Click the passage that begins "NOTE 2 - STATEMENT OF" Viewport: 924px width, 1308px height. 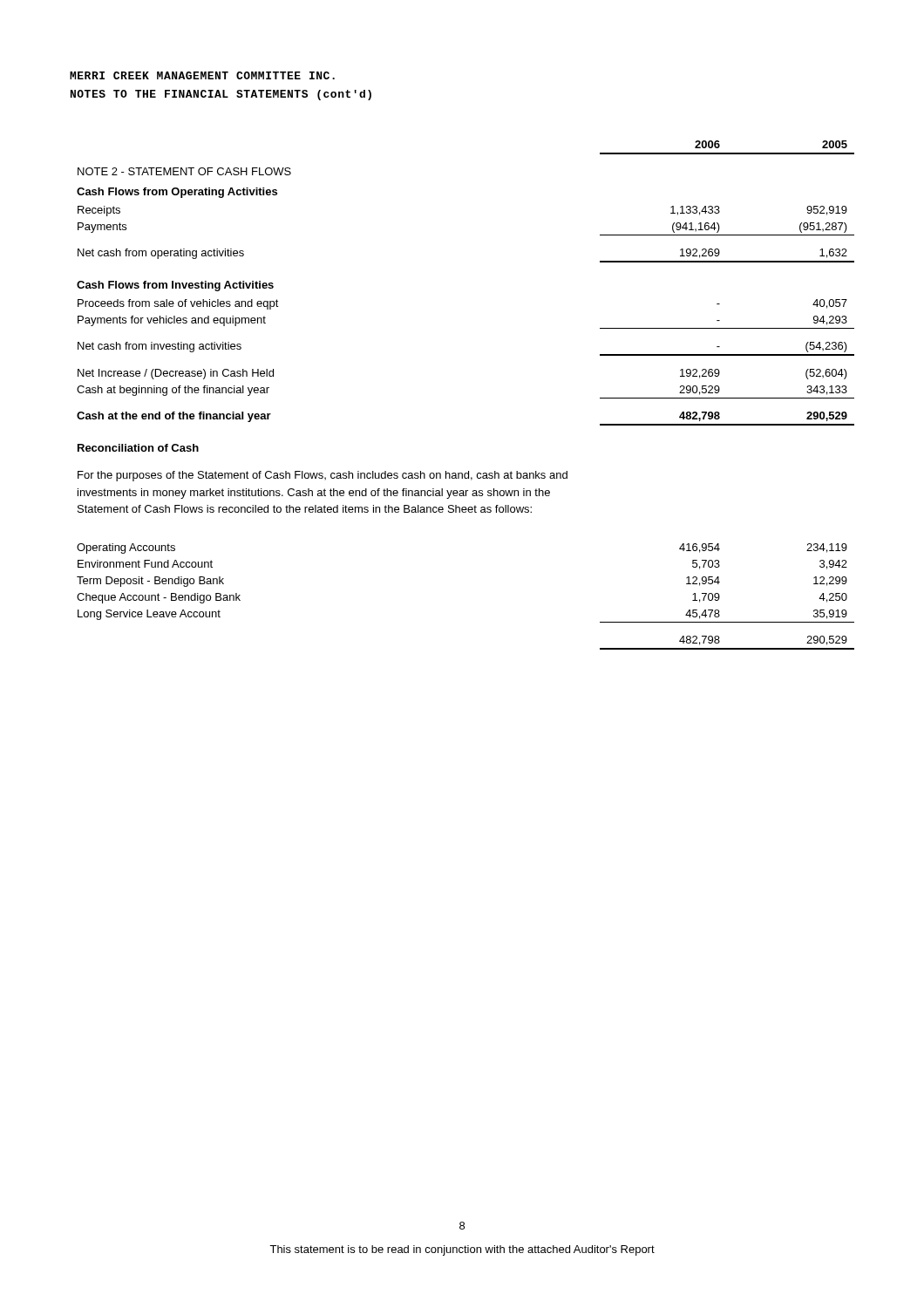click(184, 171)
